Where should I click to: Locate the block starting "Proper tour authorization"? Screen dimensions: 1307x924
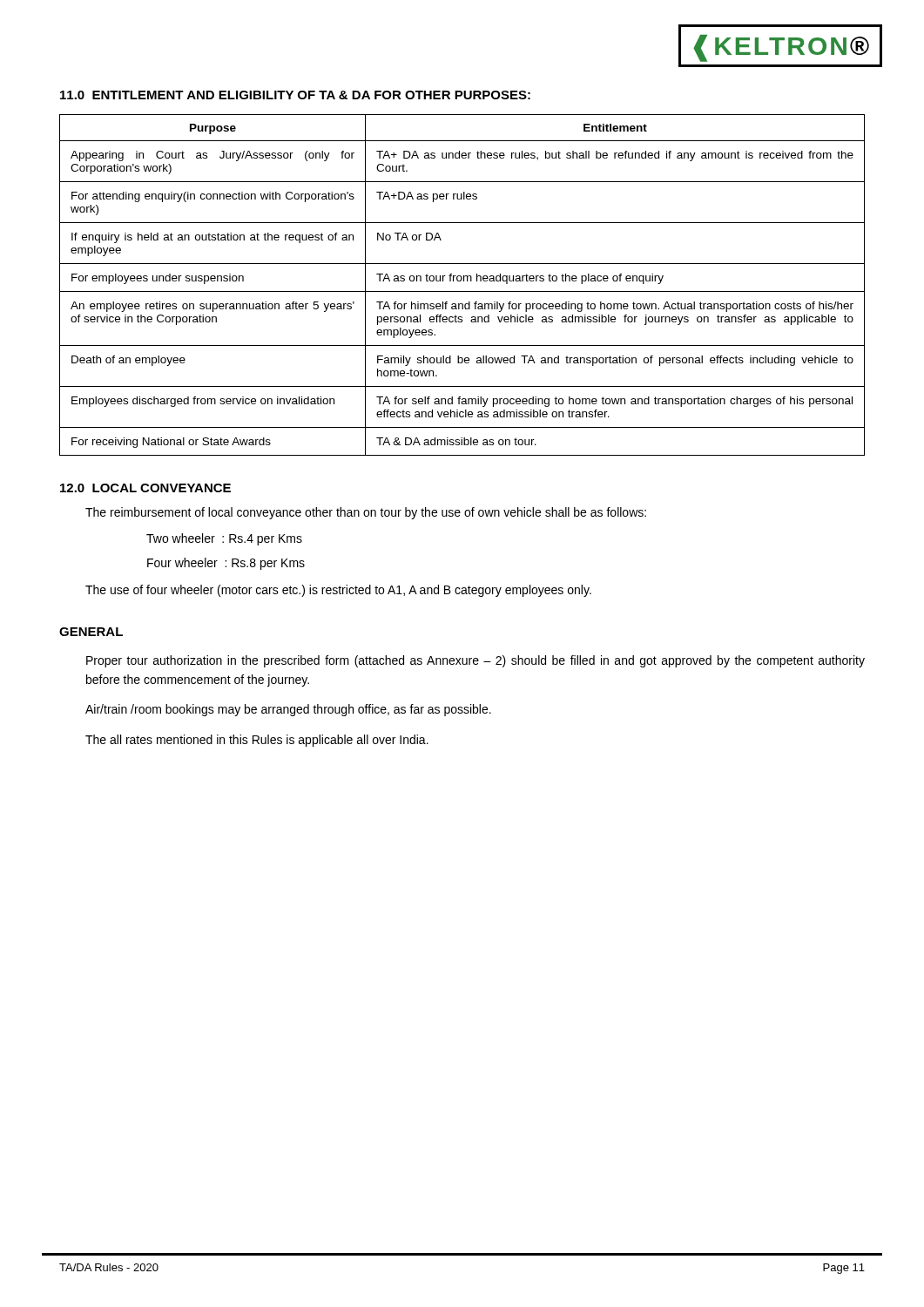point(475,670)
